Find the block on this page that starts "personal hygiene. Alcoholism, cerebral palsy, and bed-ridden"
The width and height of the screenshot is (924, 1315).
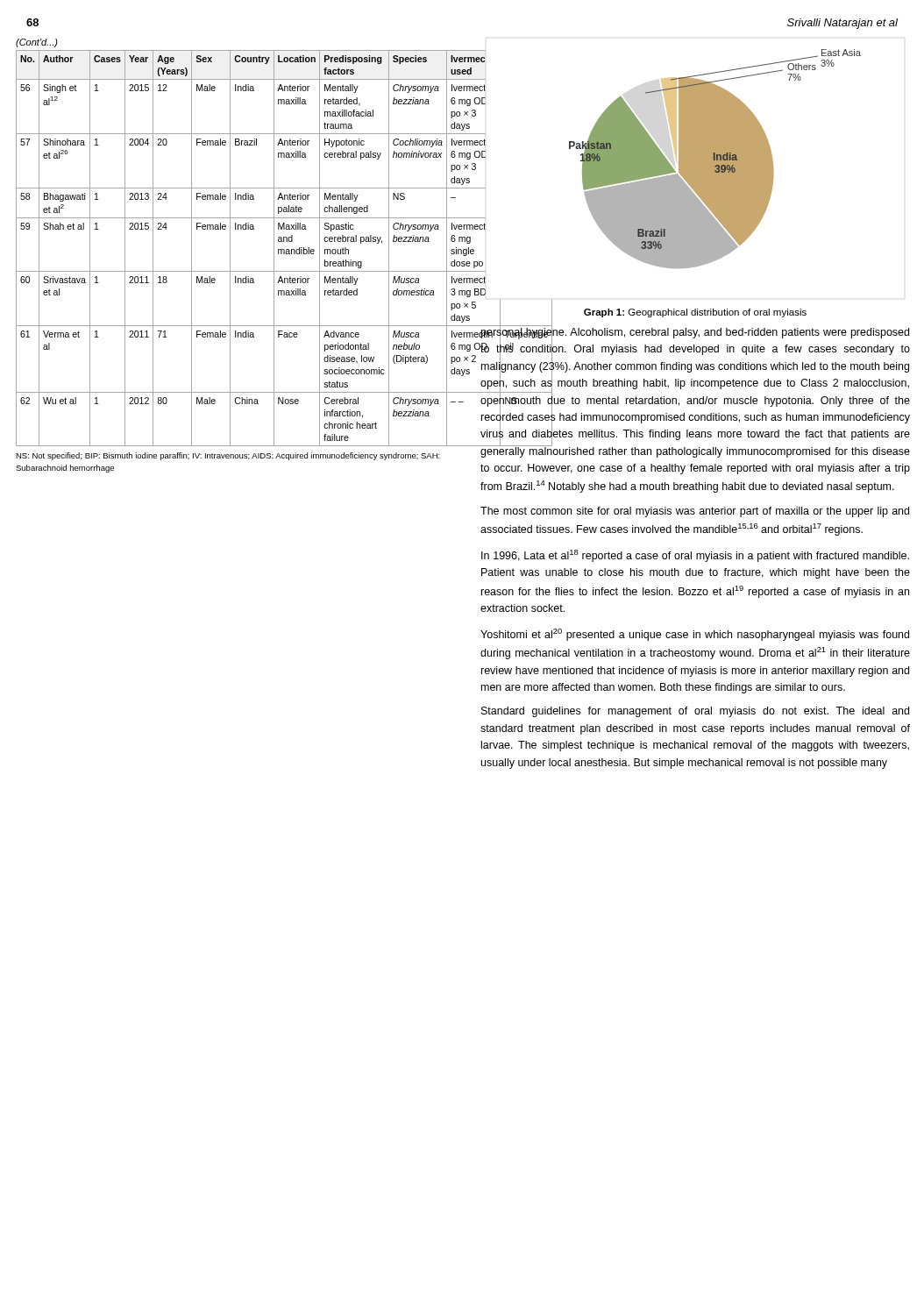tap(695, 410)
